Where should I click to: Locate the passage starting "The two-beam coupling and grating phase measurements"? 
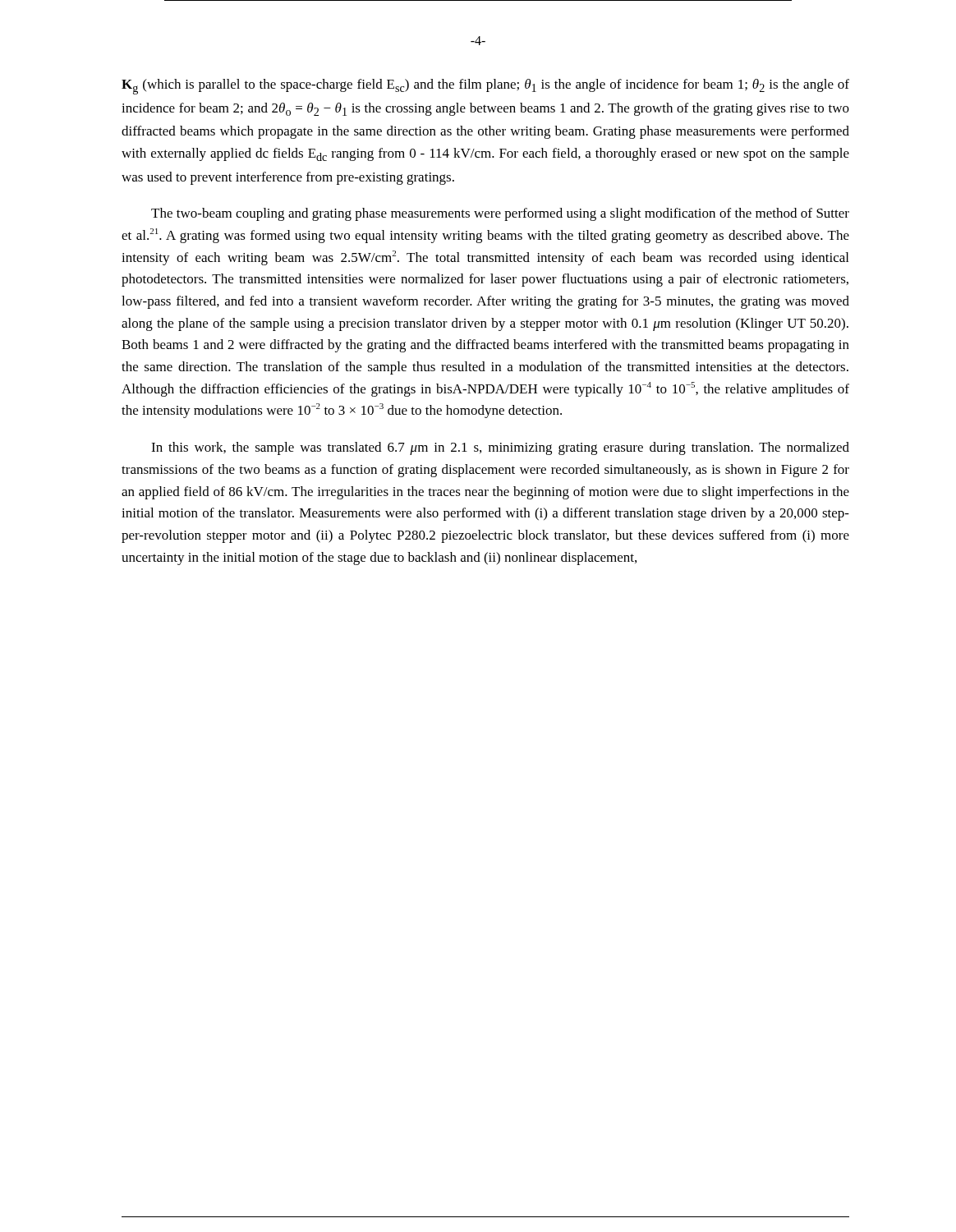point(485,313)
